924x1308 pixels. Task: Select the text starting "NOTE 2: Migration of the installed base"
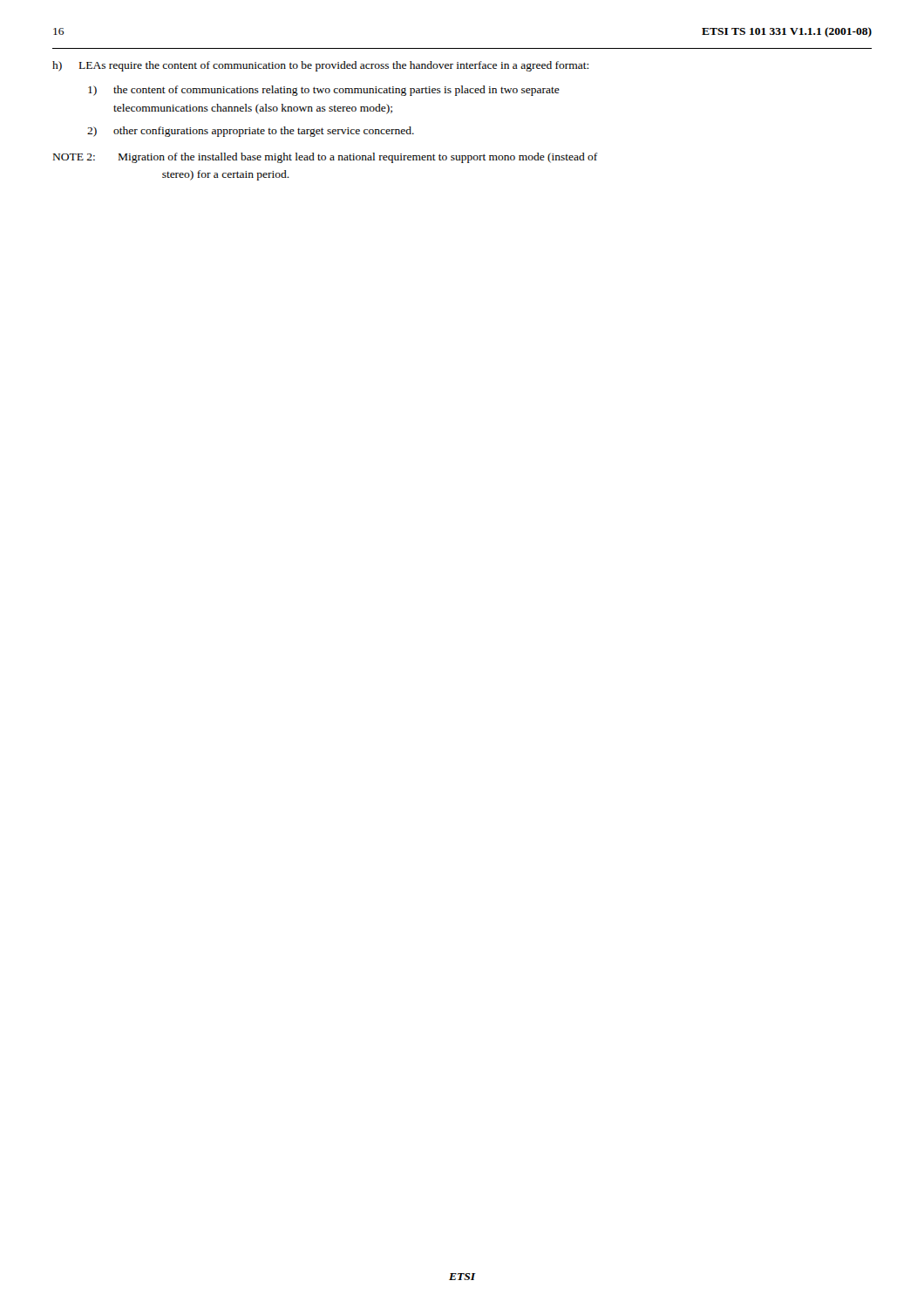pos(325,166)
